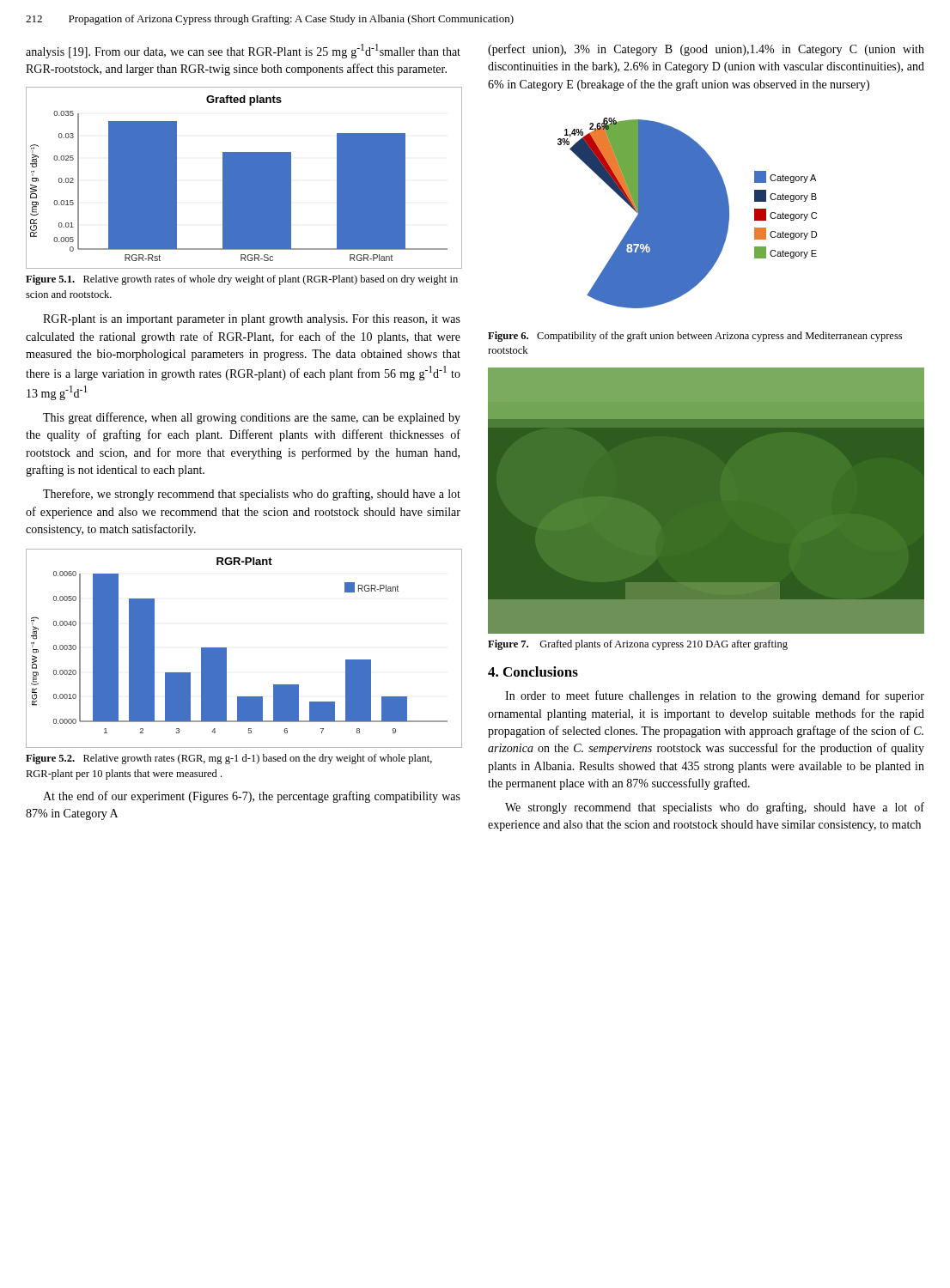Click the passage that begins "At the end of"
This screenshot has height=1288, width=950.
243,805
